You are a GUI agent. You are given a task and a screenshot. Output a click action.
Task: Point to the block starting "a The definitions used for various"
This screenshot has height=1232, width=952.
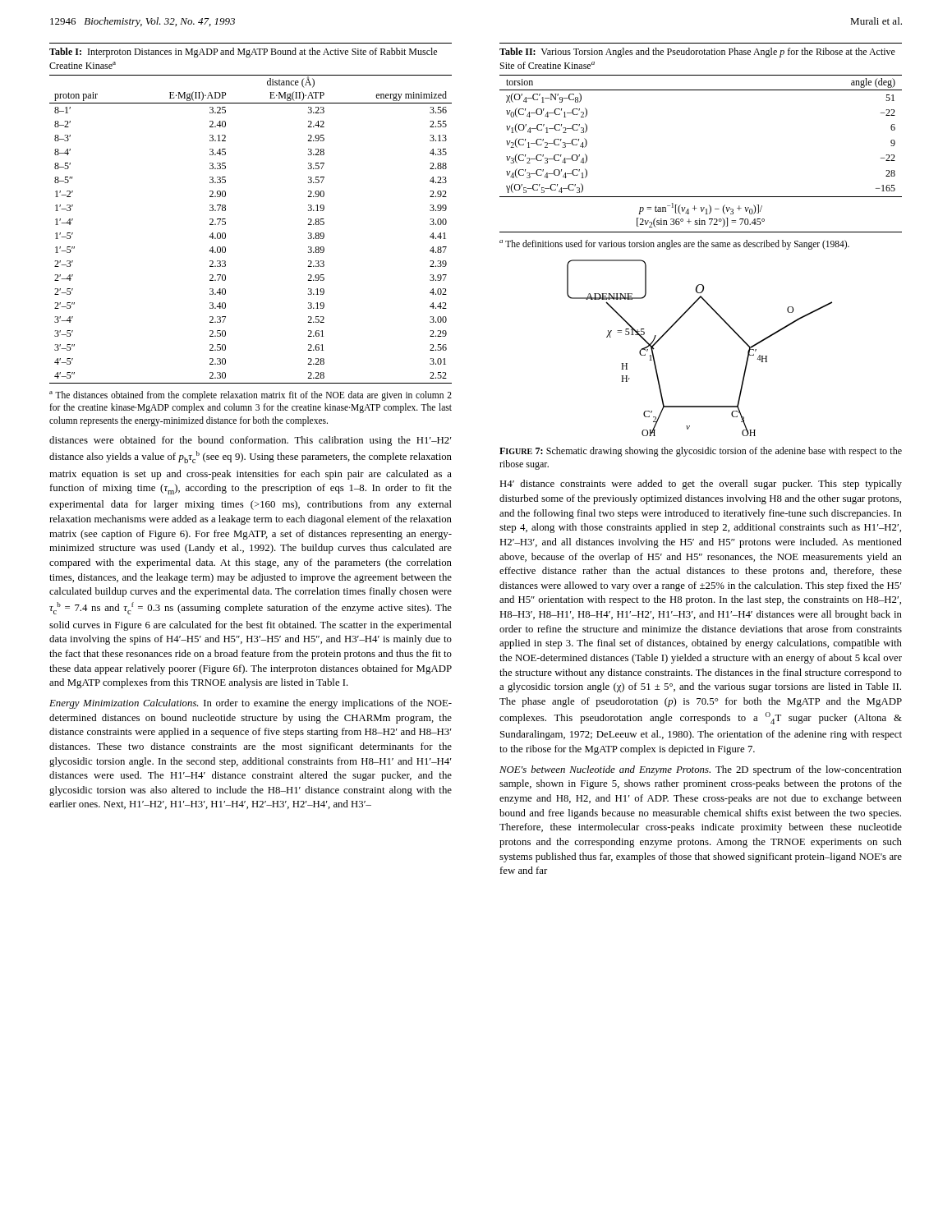pos(675,242)
